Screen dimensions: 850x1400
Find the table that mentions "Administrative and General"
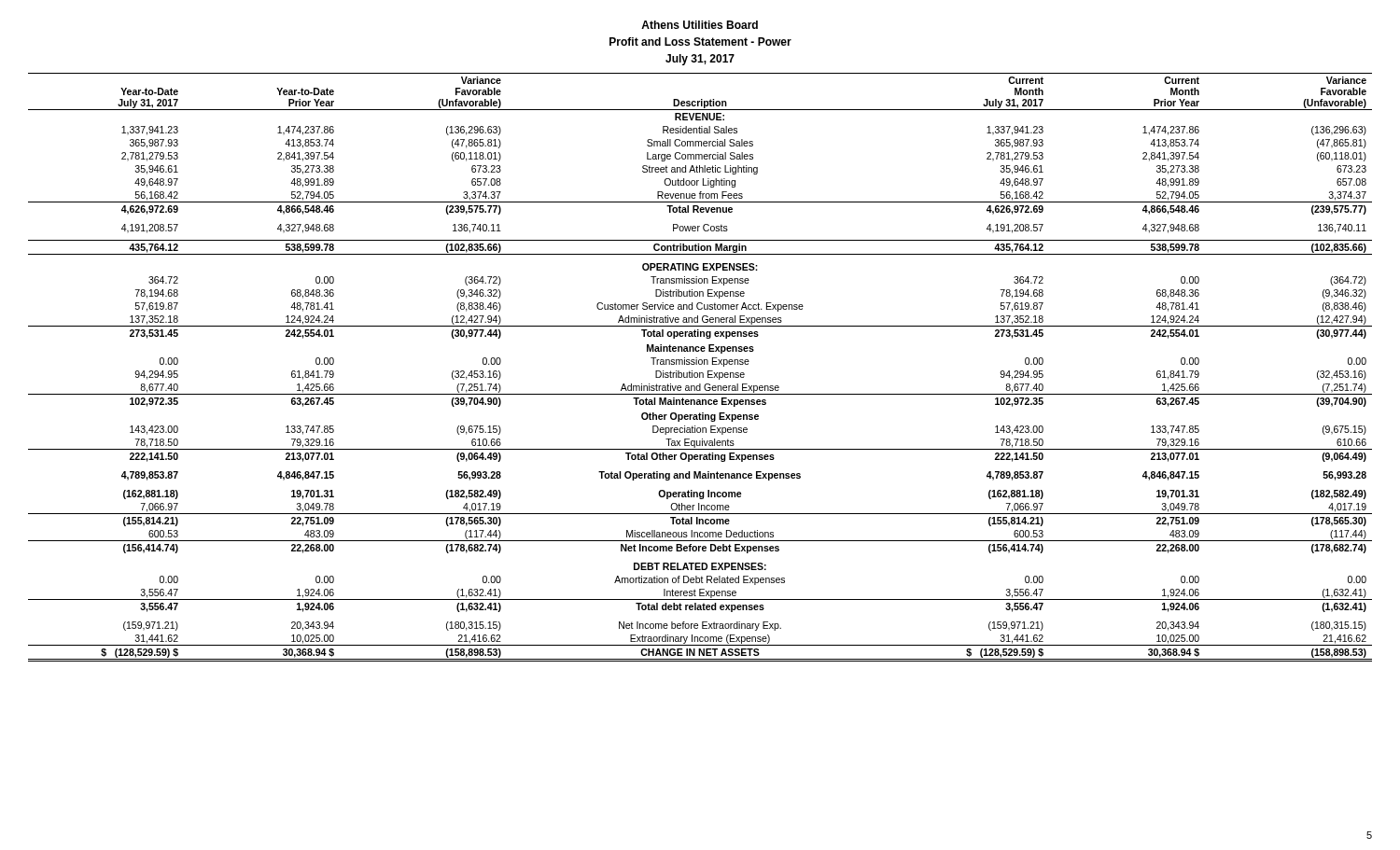point(700,367)
